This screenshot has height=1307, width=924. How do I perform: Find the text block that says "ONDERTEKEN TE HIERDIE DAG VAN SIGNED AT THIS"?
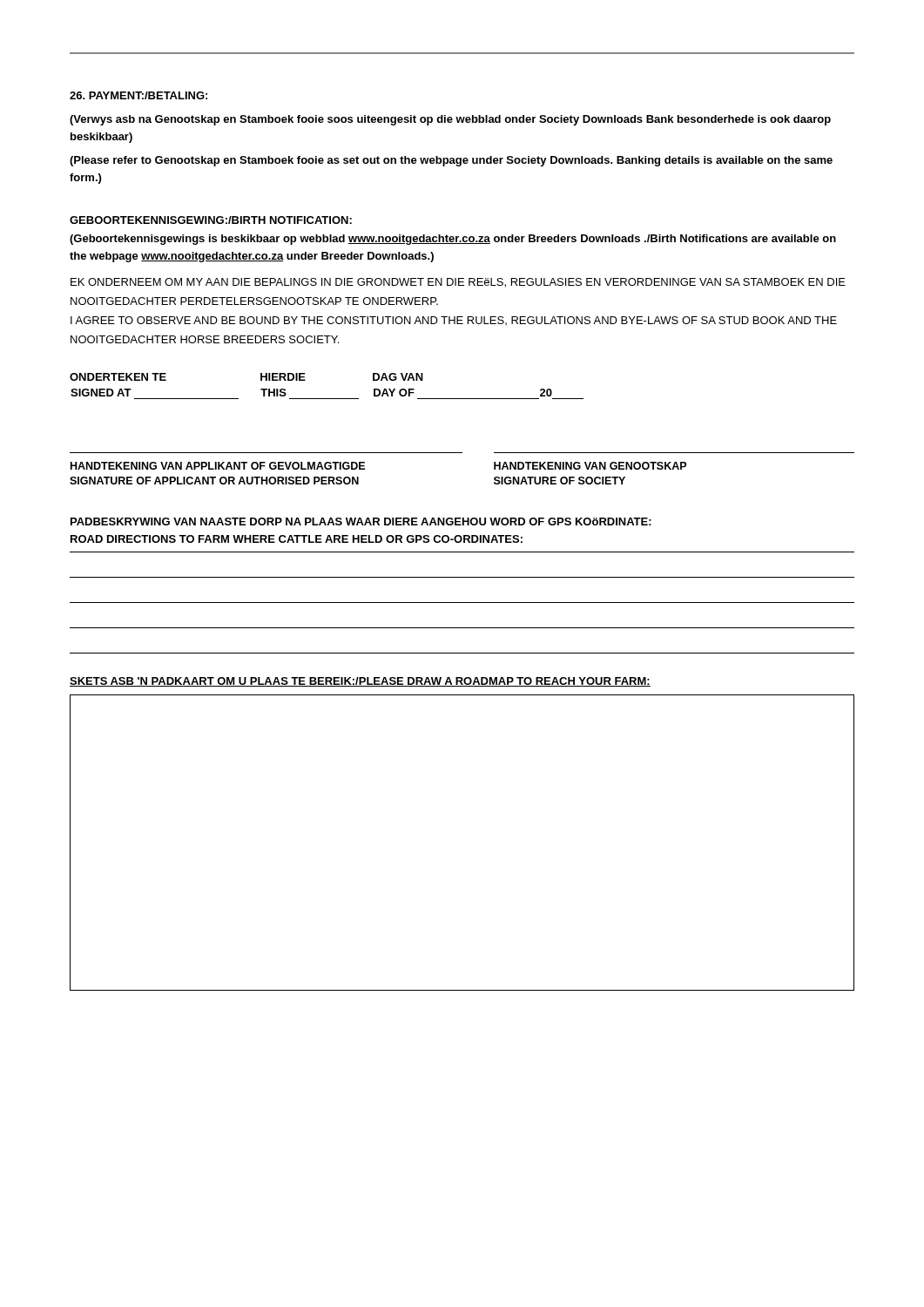[121, 377]
